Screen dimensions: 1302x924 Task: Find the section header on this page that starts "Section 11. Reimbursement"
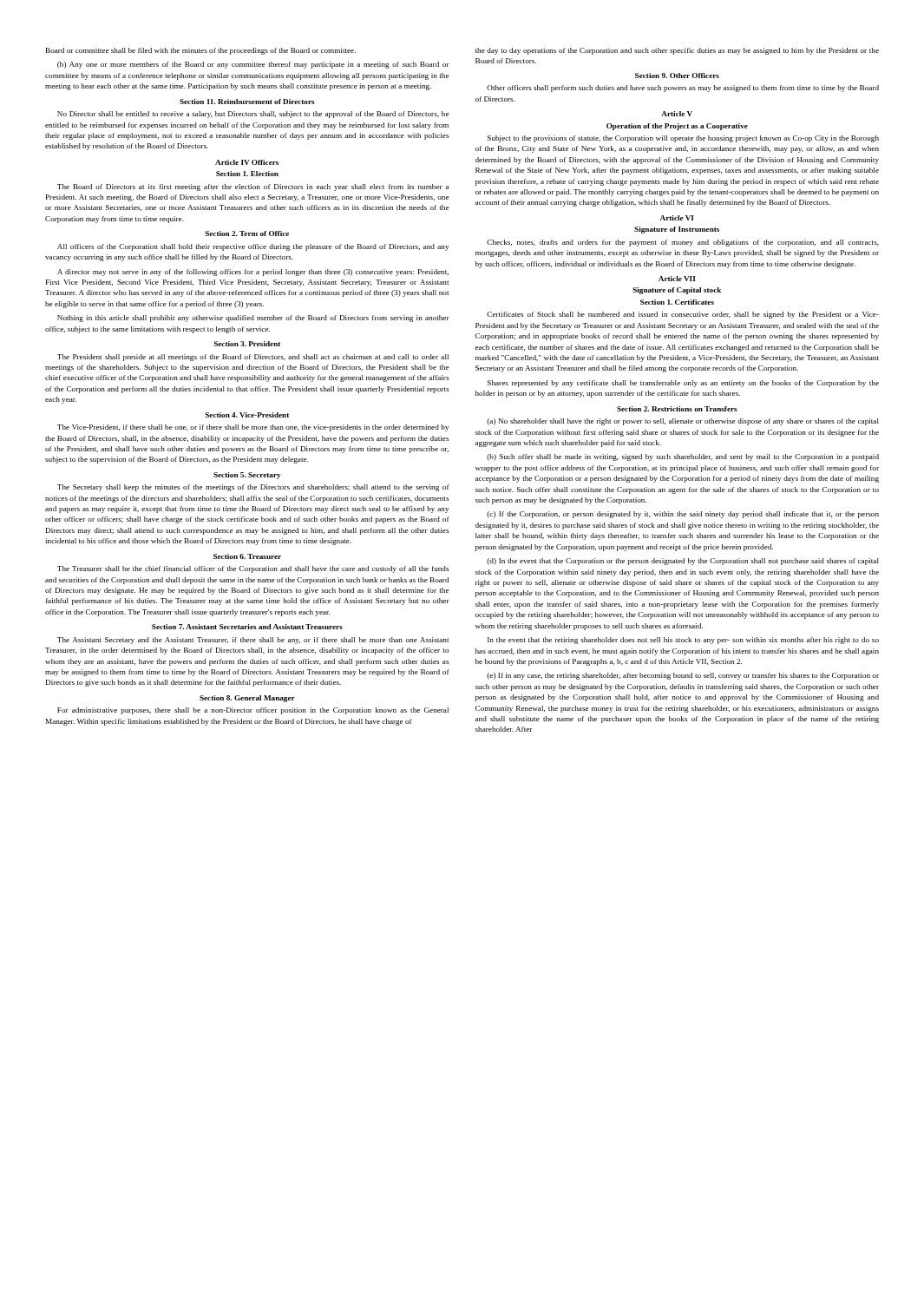point(247,101)
